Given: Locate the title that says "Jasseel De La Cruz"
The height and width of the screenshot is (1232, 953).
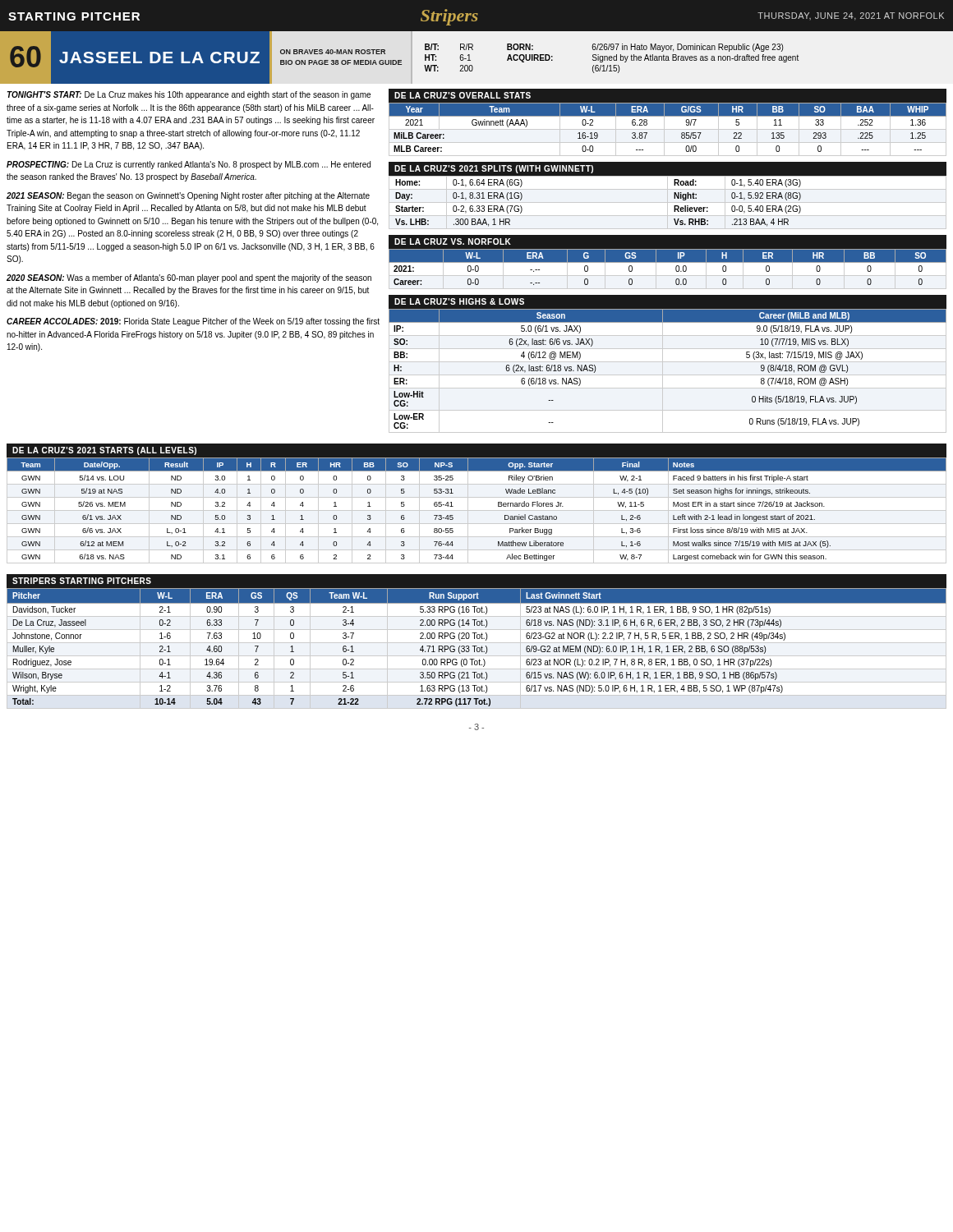Looking at the screenshot, I should click(x=160, y=57).
